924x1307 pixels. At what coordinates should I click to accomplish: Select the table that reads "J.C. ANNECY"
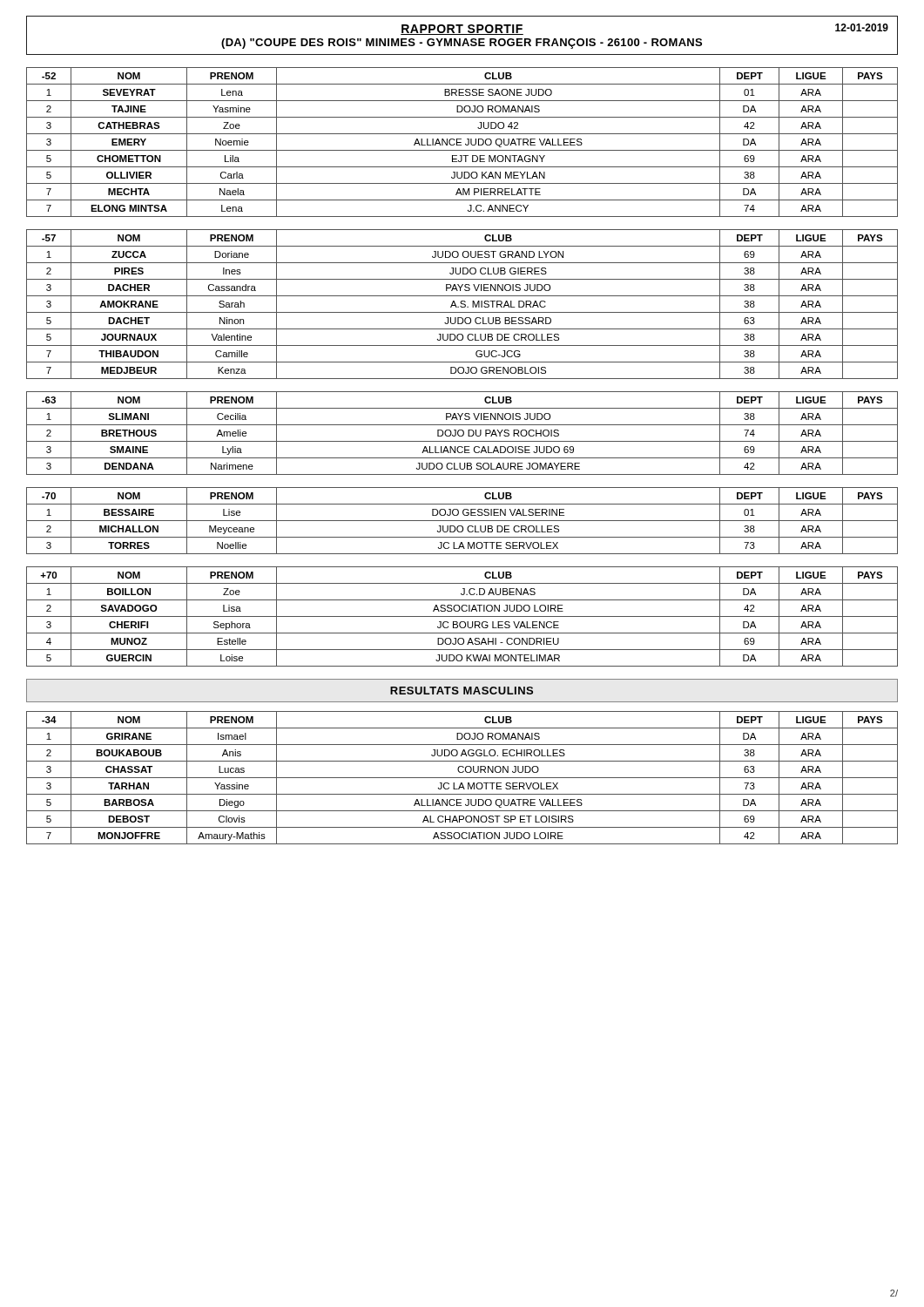point(462,142)
